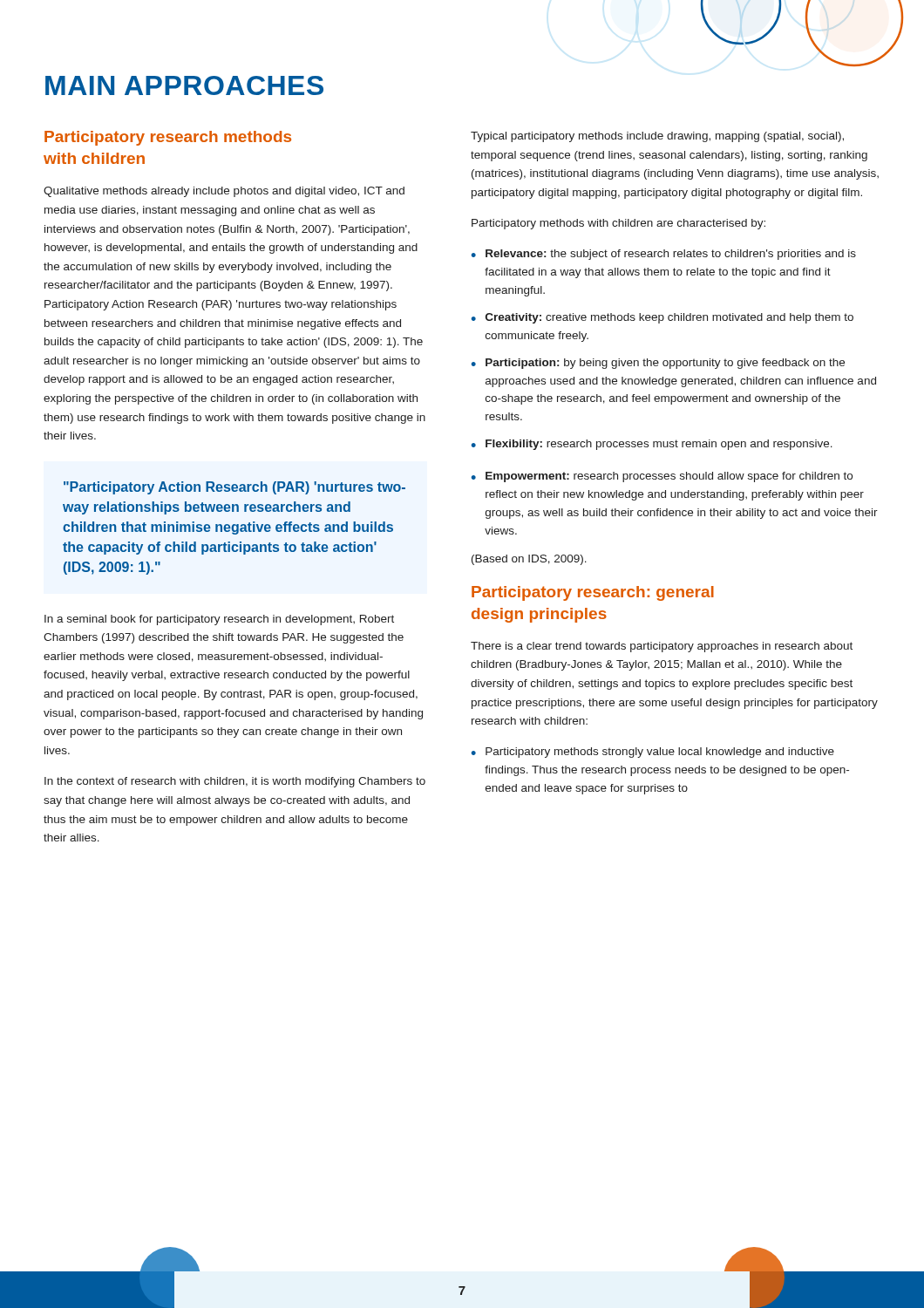Screen dimensions: 1308x924
Task: Select the passage starting "In a seminal book"
Action: [234, 684]
